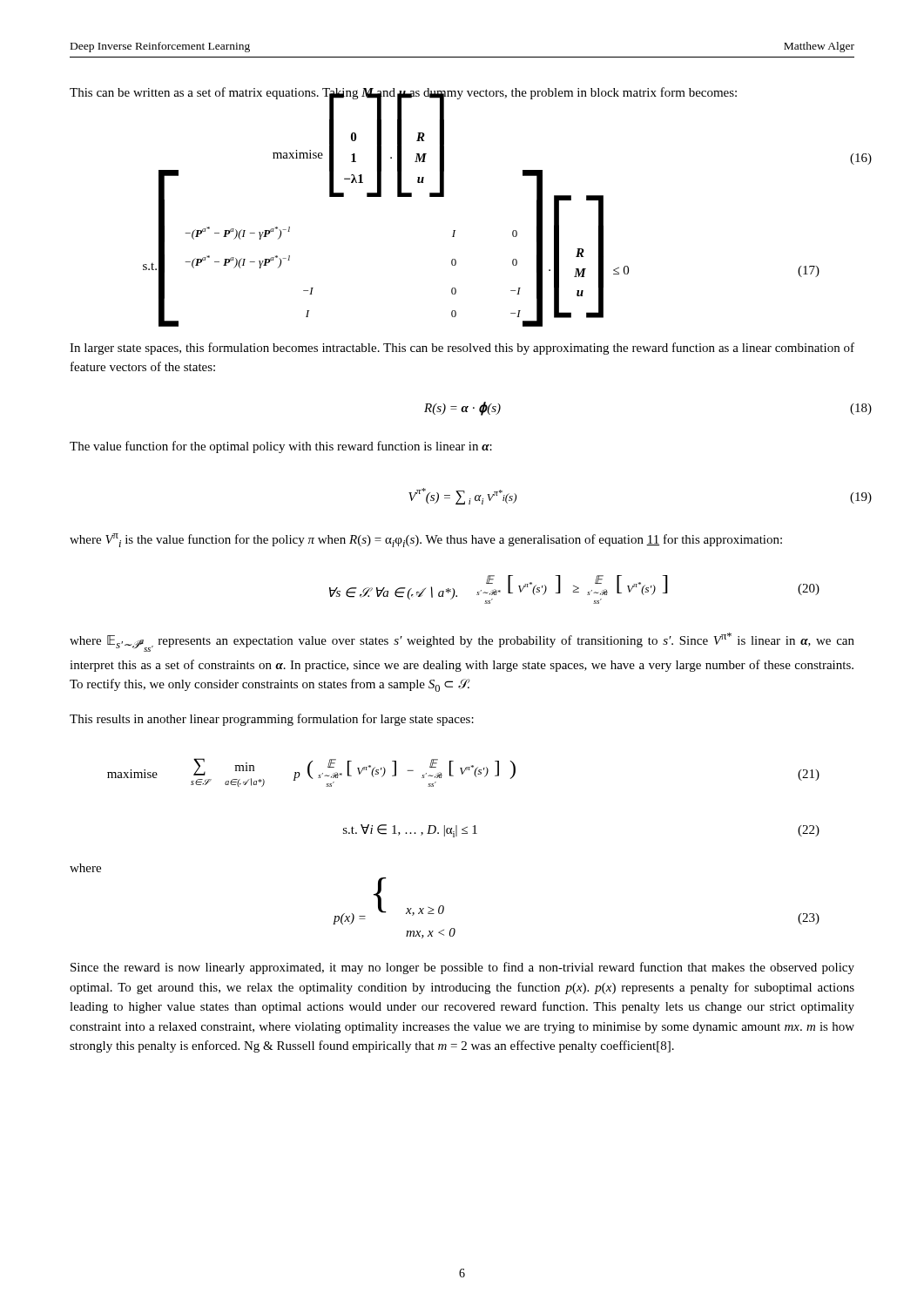Point to the passage starting "R(s) = α · ϕ(s)"
Screen dimensions: 1307x924
(506, 406)
